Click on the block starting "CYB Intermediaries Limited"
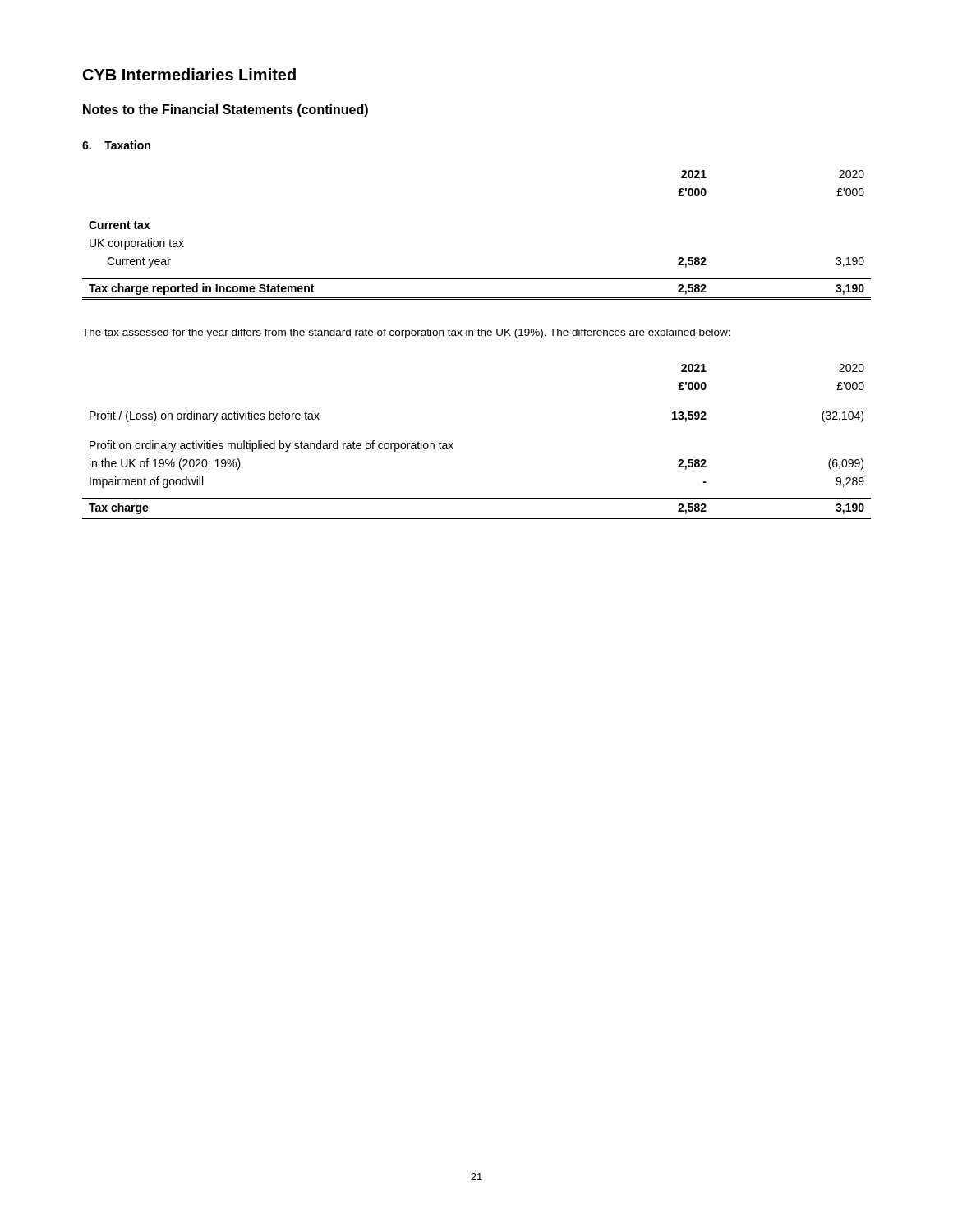Image resolution: width=953 pixels, height=1232 pixels. 189,75
